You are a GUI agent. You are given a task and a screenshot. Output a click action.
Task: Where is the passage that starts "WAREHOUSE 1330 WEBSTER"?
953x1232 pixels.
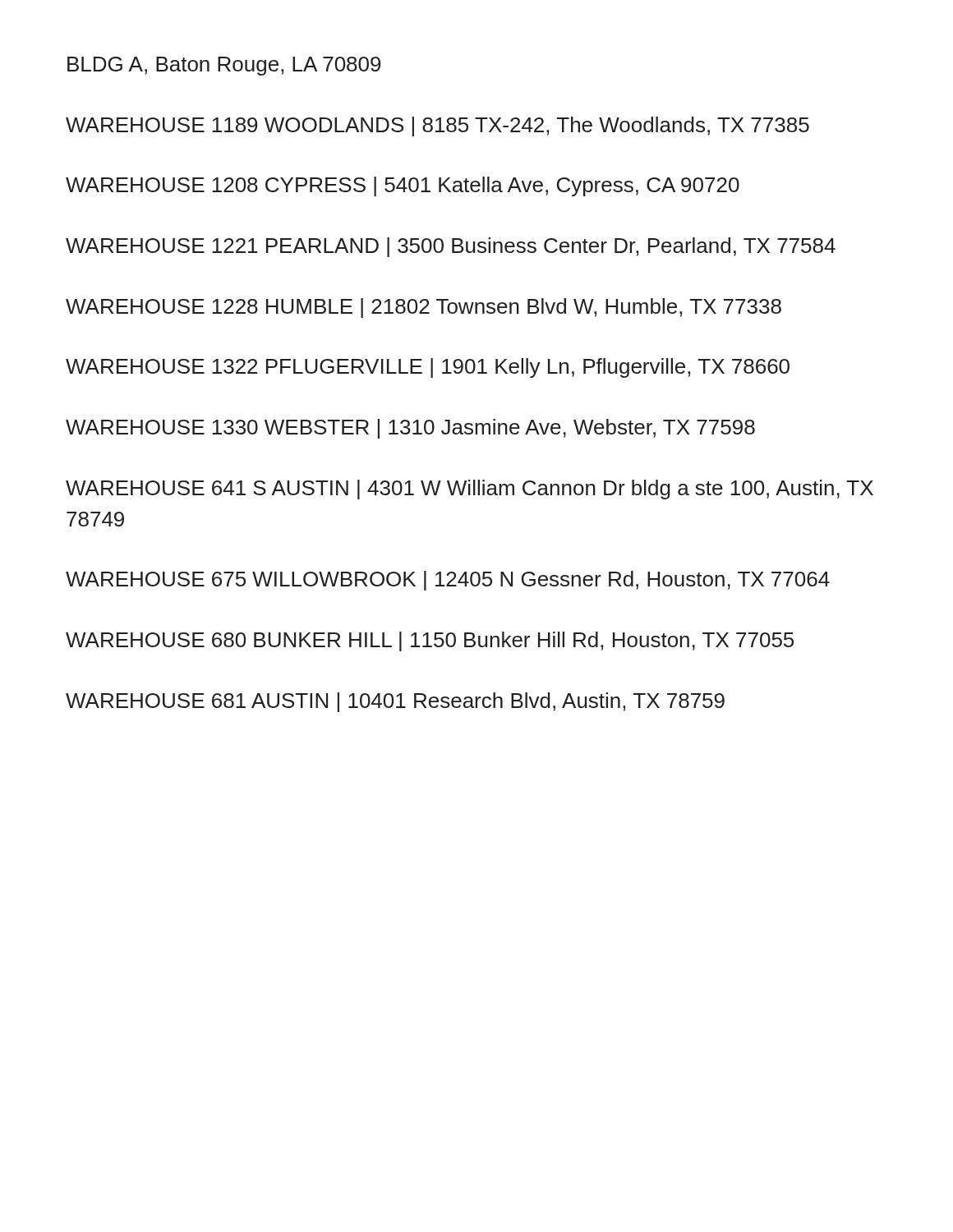tap(411, 427)
